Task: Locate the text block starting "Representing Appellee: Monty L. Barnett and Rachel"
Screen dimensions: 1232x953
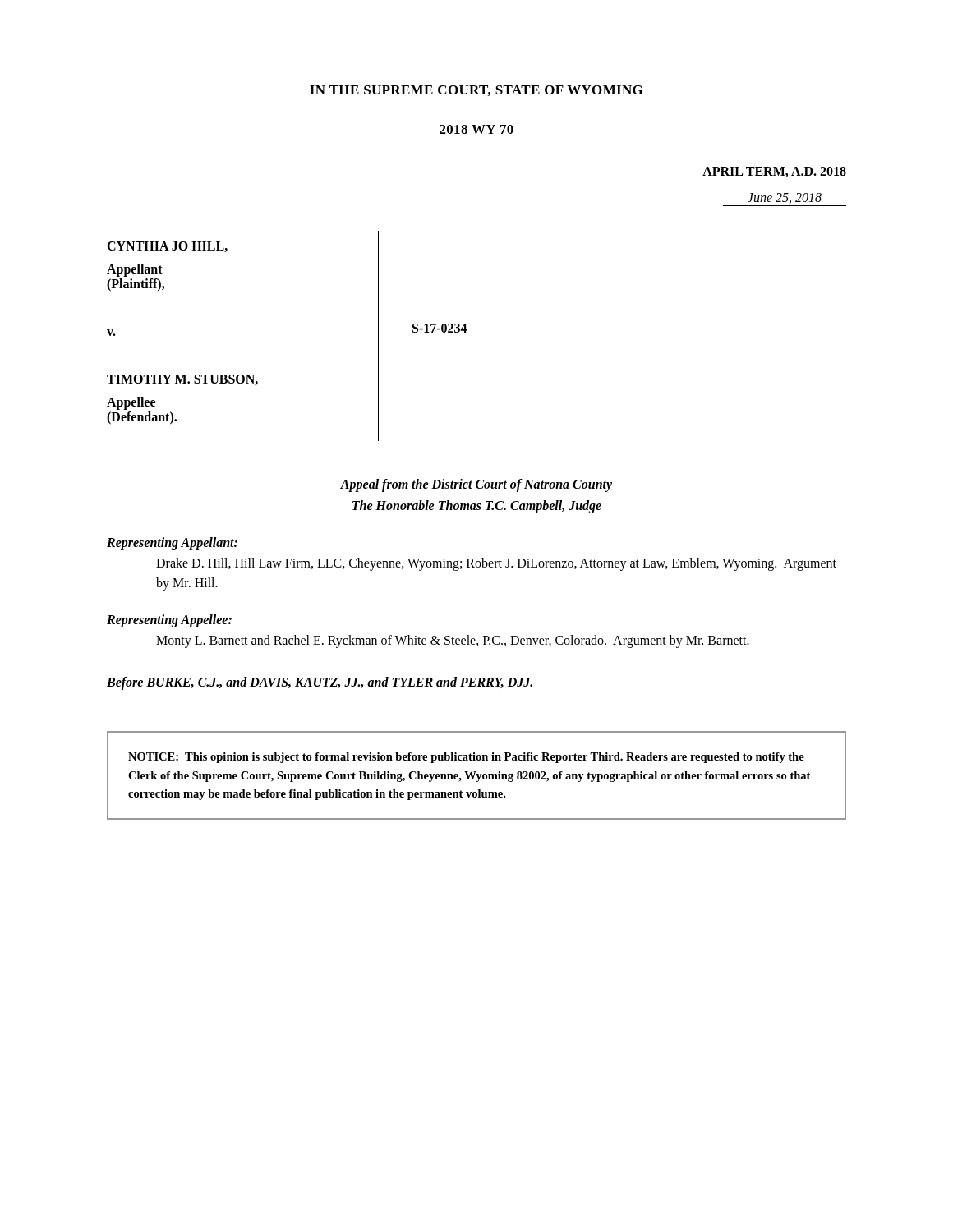Action: [x=476, y=632]
